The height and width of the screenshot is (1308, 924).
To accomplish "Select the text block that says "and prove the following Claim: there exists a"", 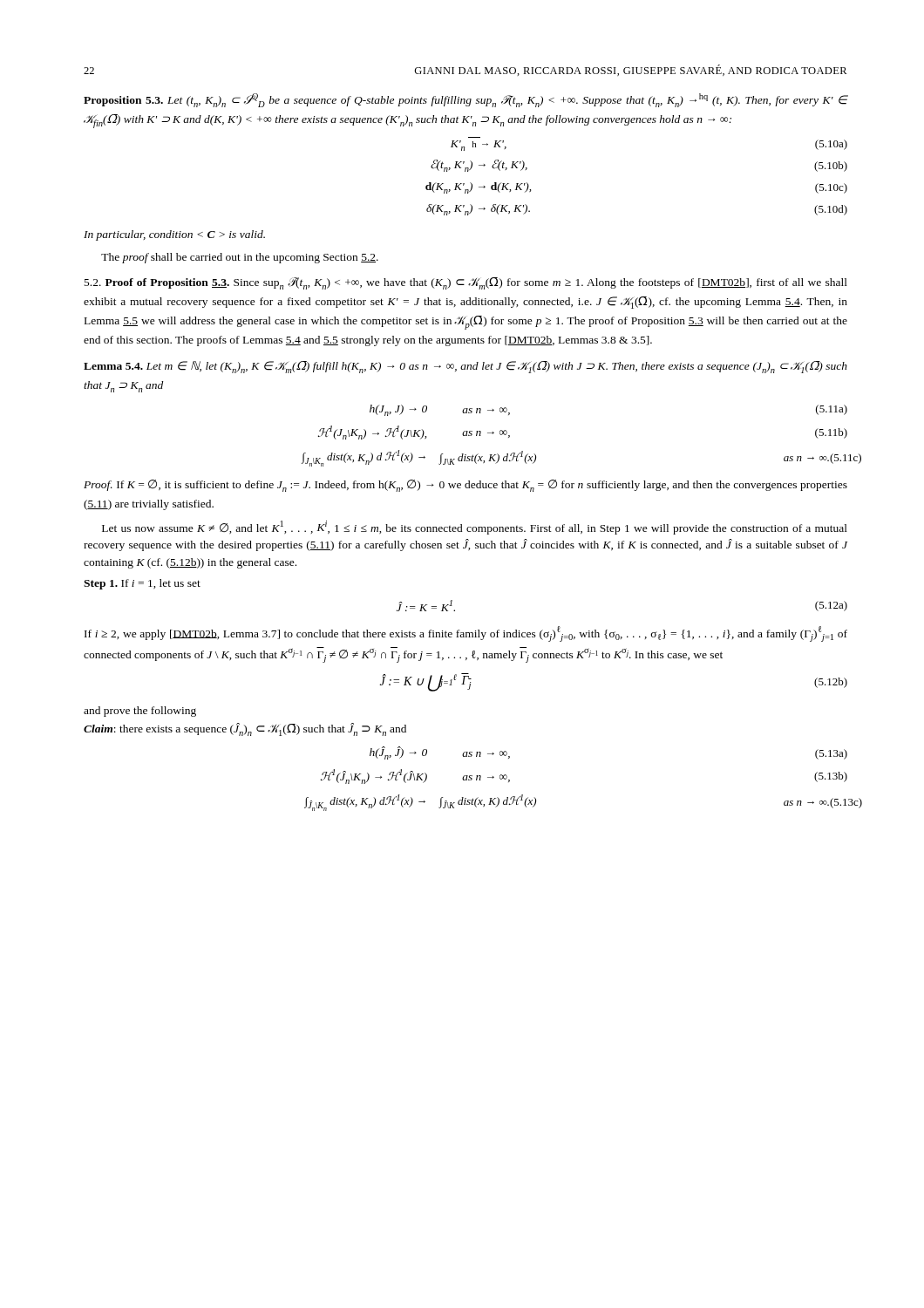I will click(140, 712).
